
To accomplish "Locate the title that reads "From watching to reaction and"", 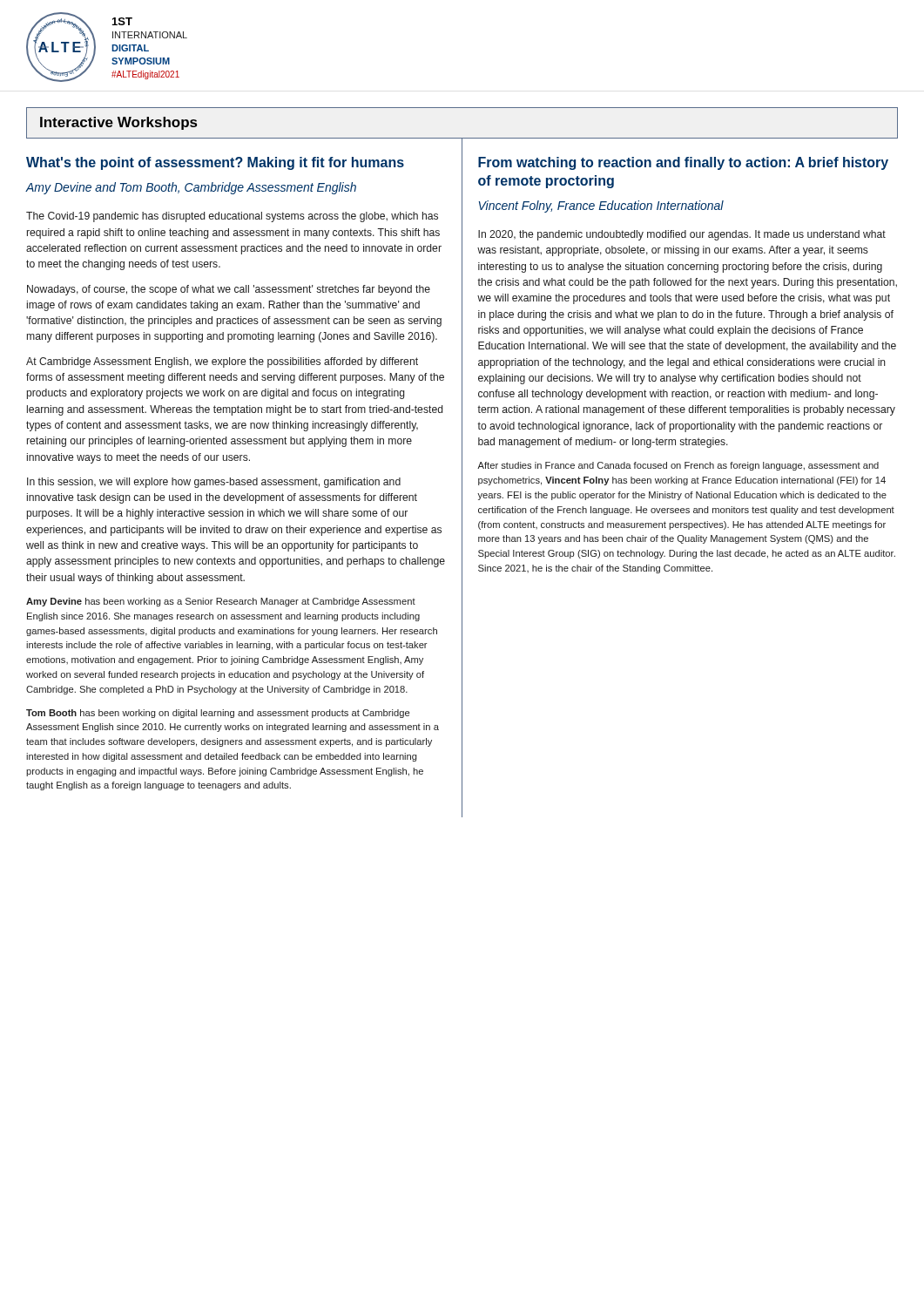I will pos(683,172).
